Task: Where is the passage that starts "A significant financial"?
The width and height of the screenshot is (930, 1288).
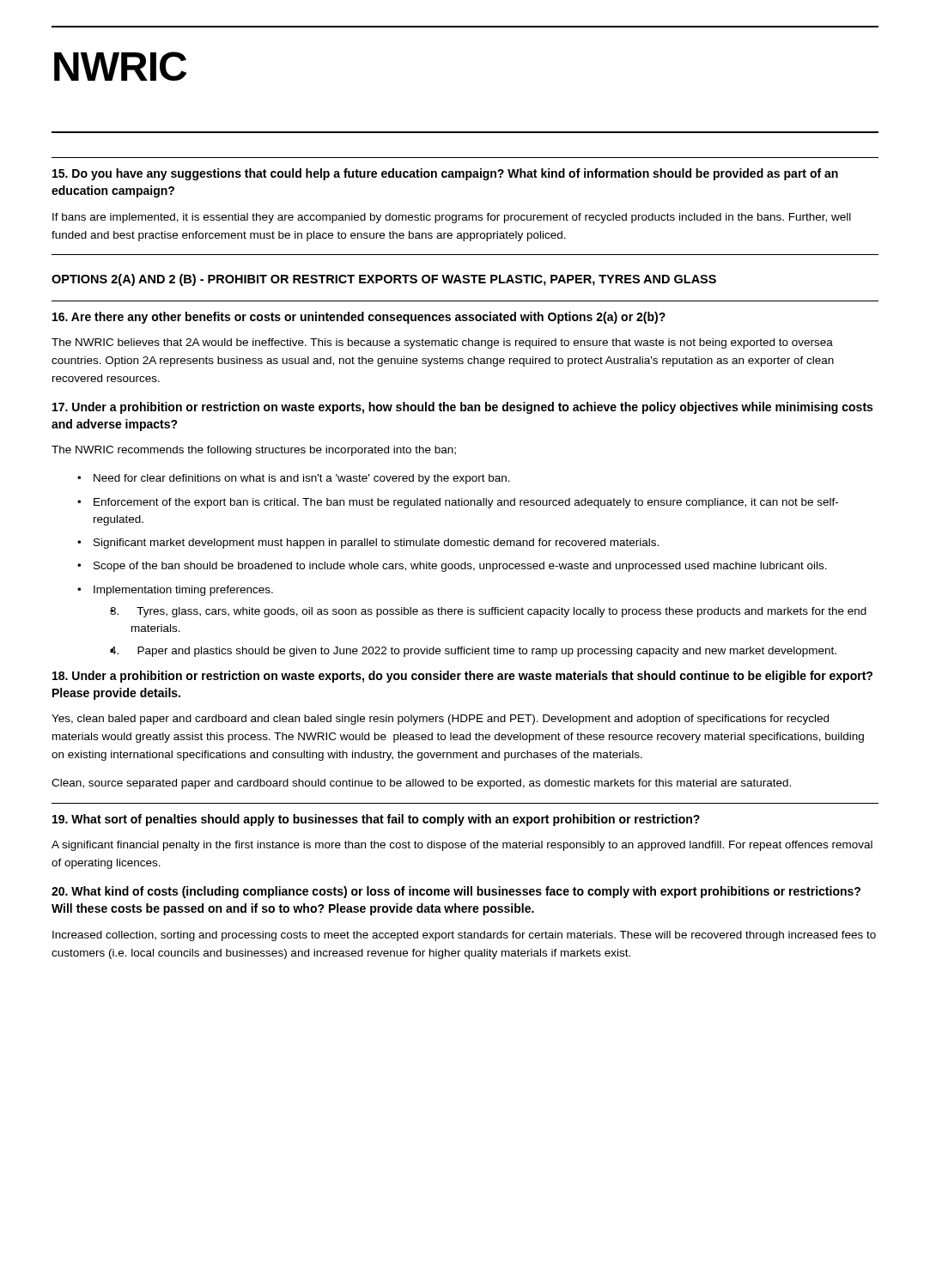Action: pyautogui.click(x=465, y=854)
